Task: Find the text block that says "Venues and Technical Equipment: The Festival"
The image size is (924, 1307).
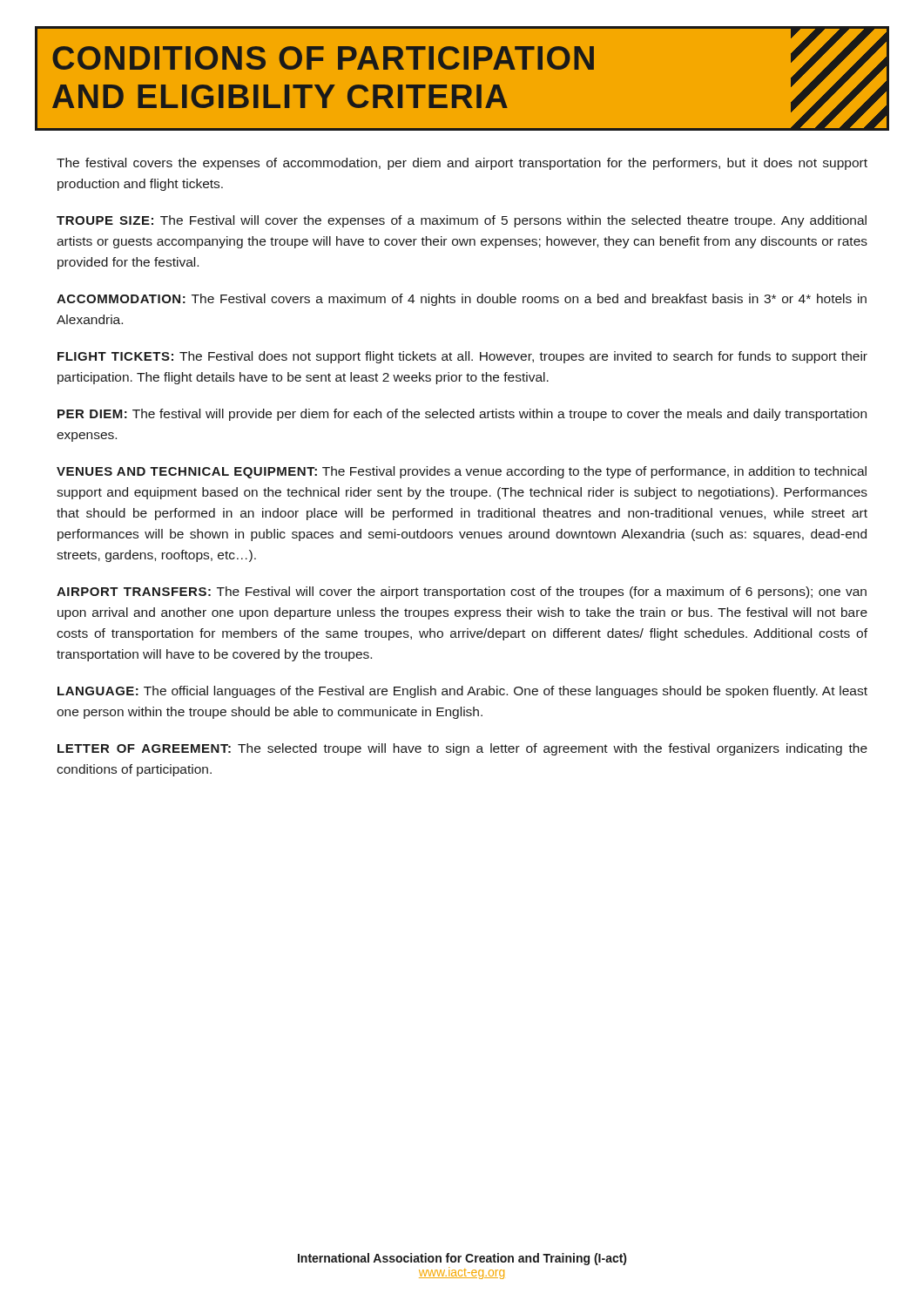Action: click(x=462, y=513)
